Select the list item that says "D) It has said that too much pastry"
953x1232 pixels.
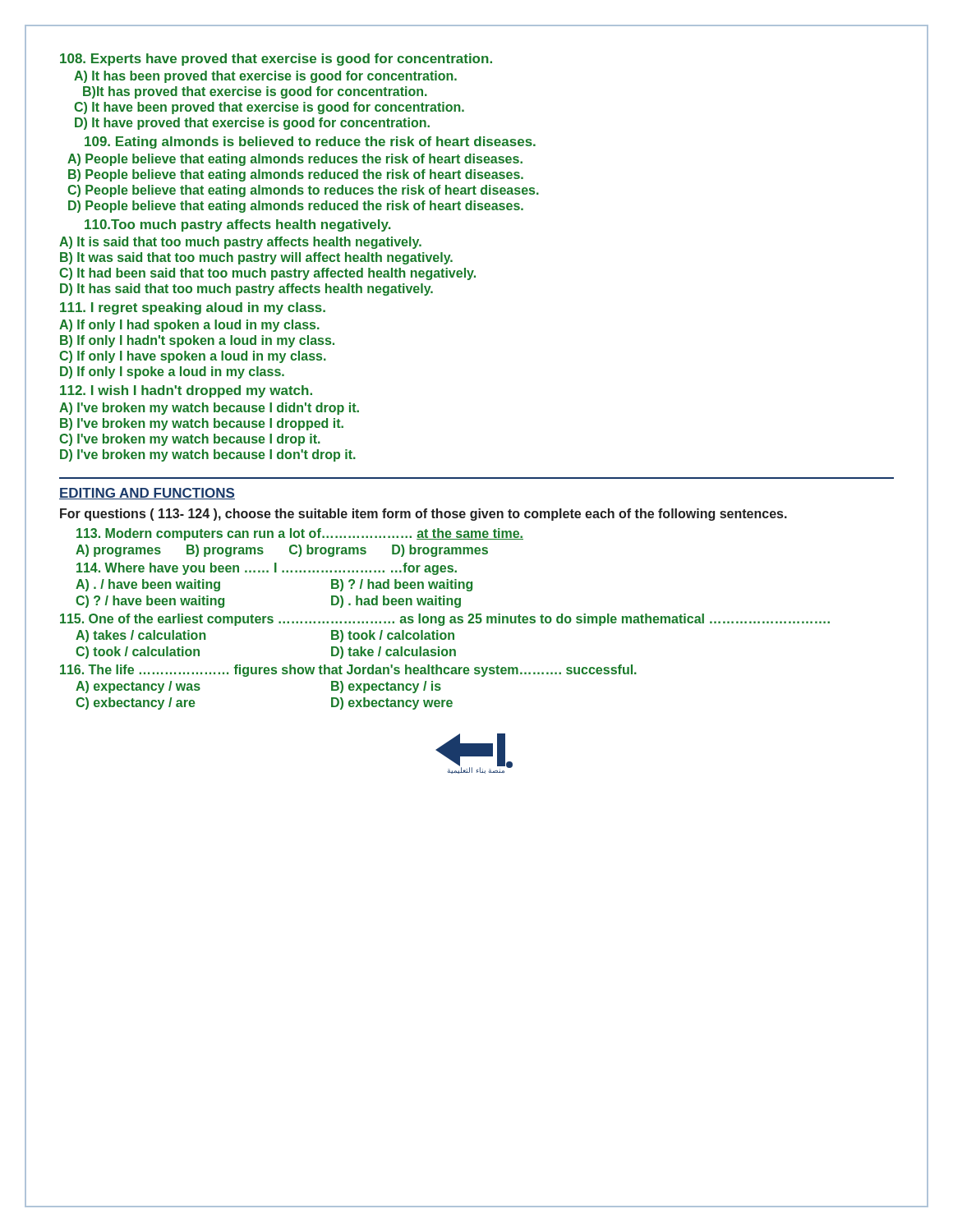click(x=246, y=289)
